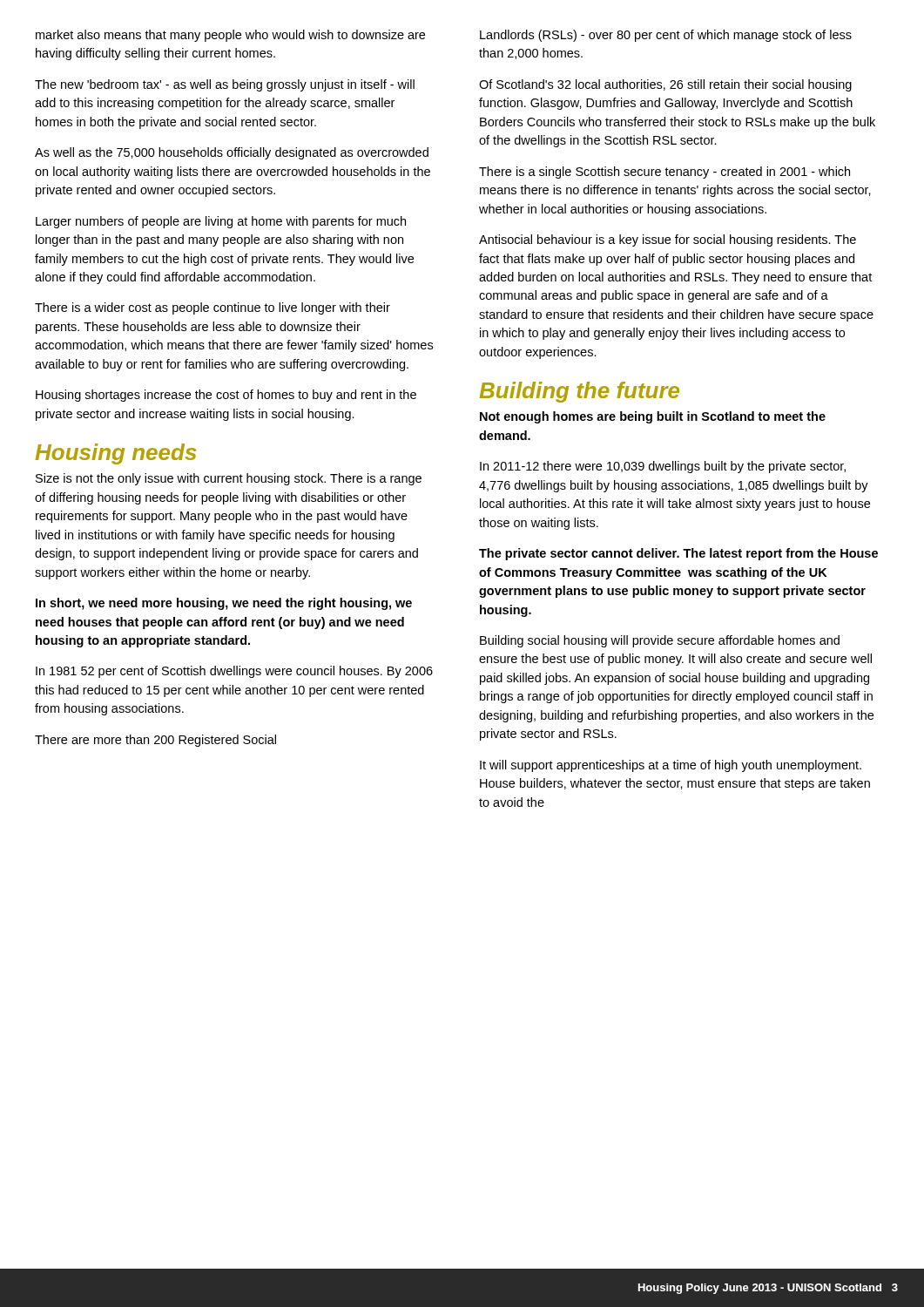Find the block on this page that starts "Building social housing will provide secure affordable"
This screenshot has width=924, height=1307.
(x=679, y=688)
